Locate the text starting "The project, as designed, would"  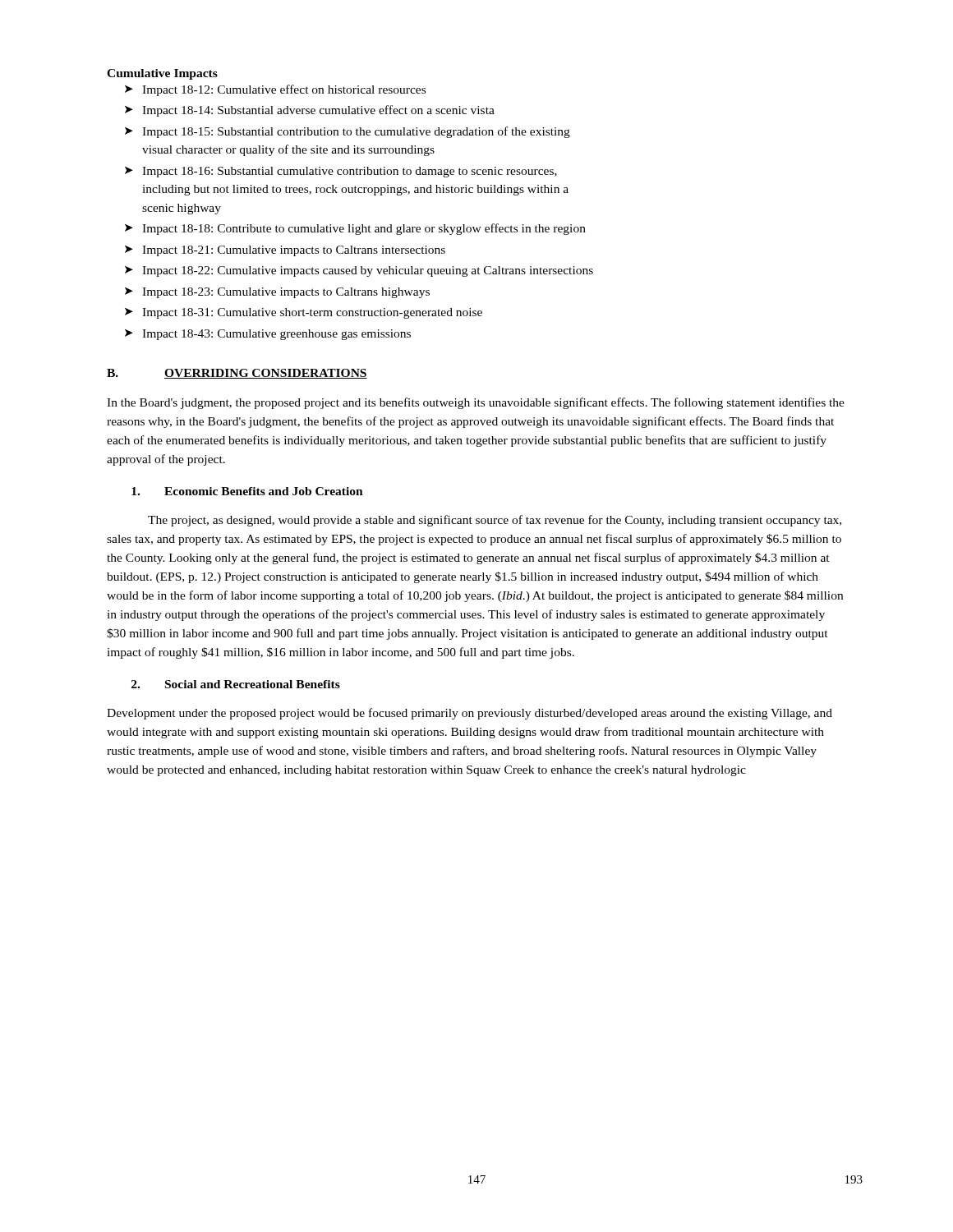[476, 586]
